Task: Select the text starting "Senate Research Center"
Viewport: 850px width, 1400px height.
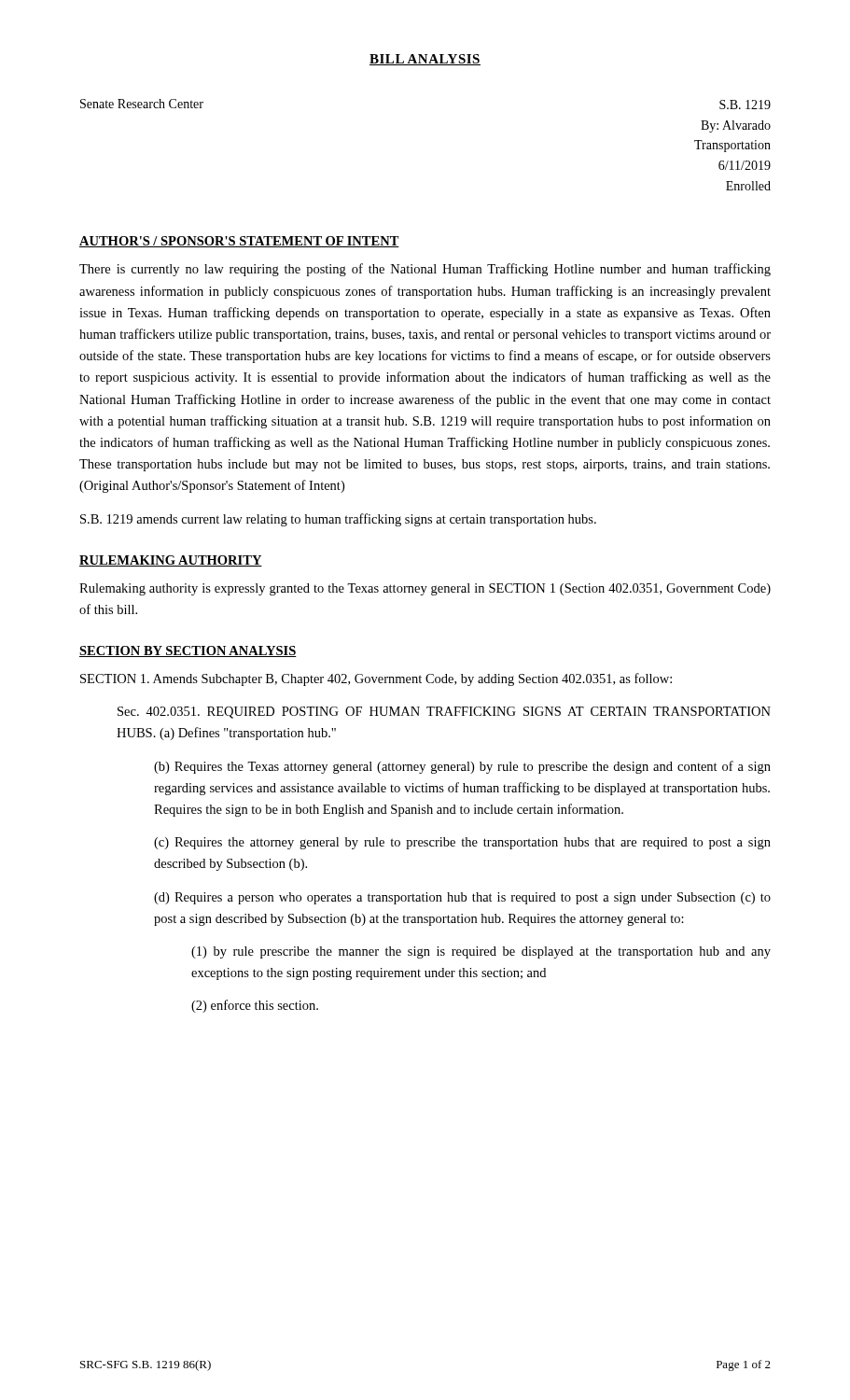Action: pos(141,104)
